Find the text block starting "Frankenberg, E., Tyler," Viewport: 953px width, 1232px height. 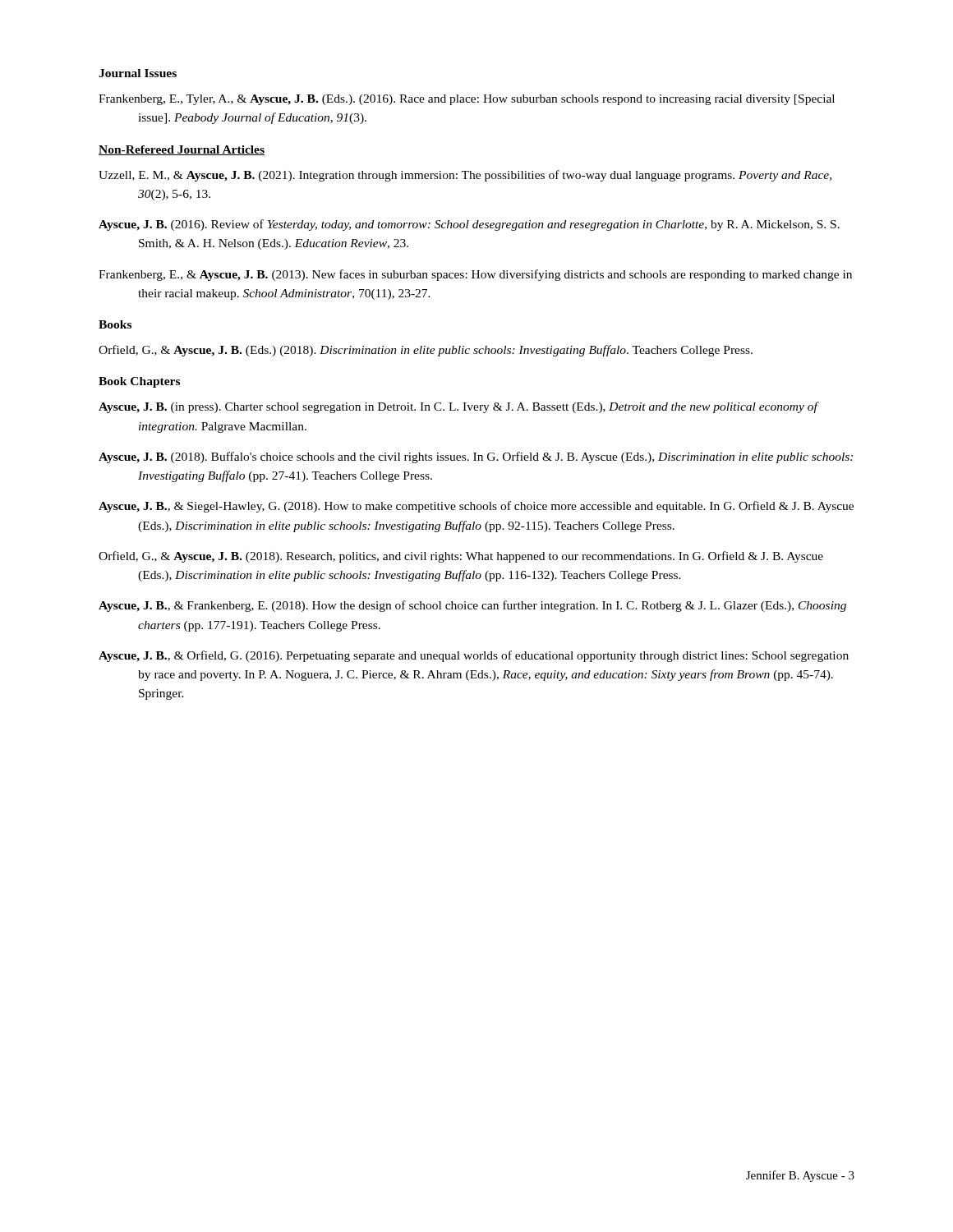467,108
